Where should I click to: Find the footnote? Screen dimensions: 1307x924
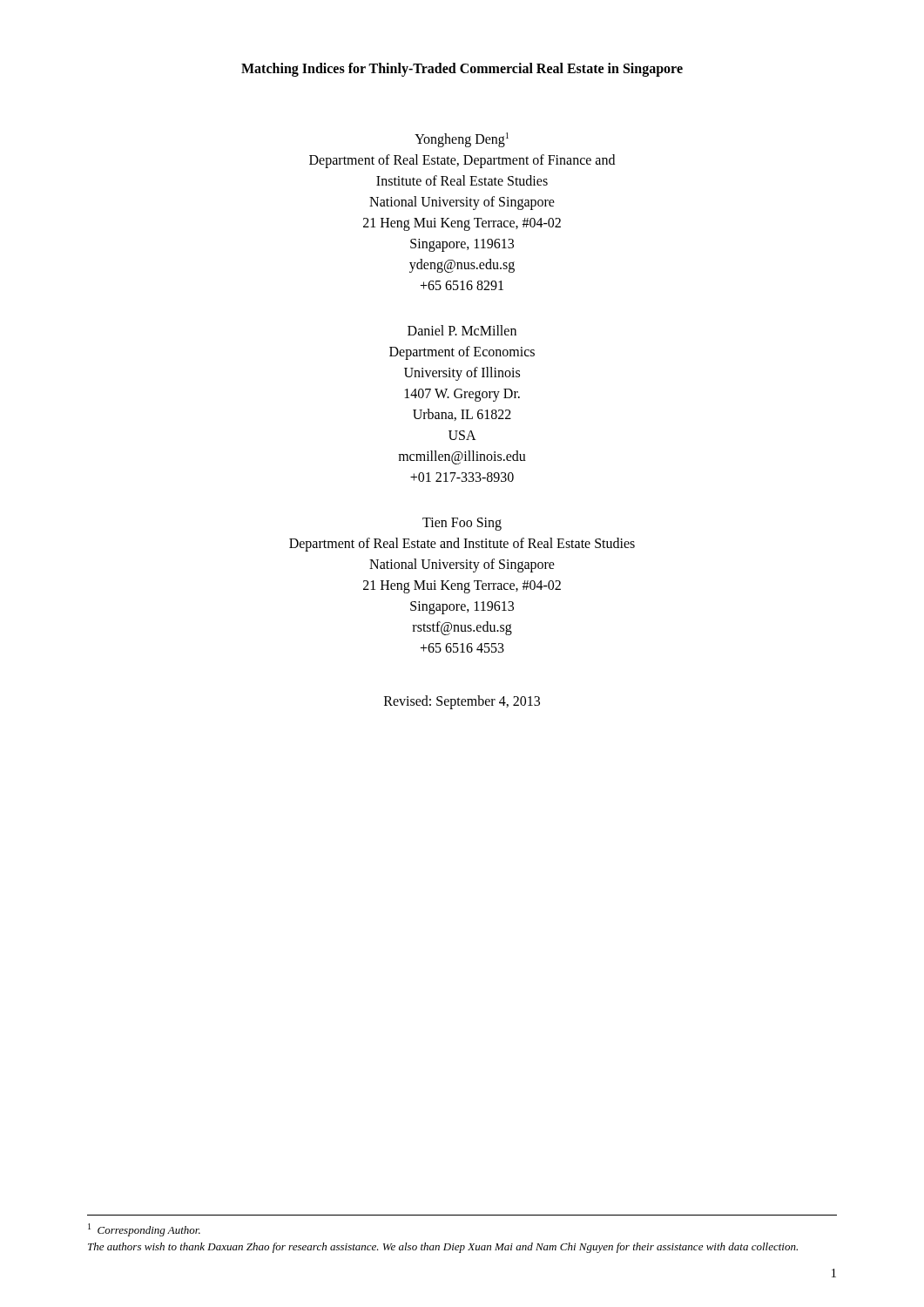[x=443, y=1237]
